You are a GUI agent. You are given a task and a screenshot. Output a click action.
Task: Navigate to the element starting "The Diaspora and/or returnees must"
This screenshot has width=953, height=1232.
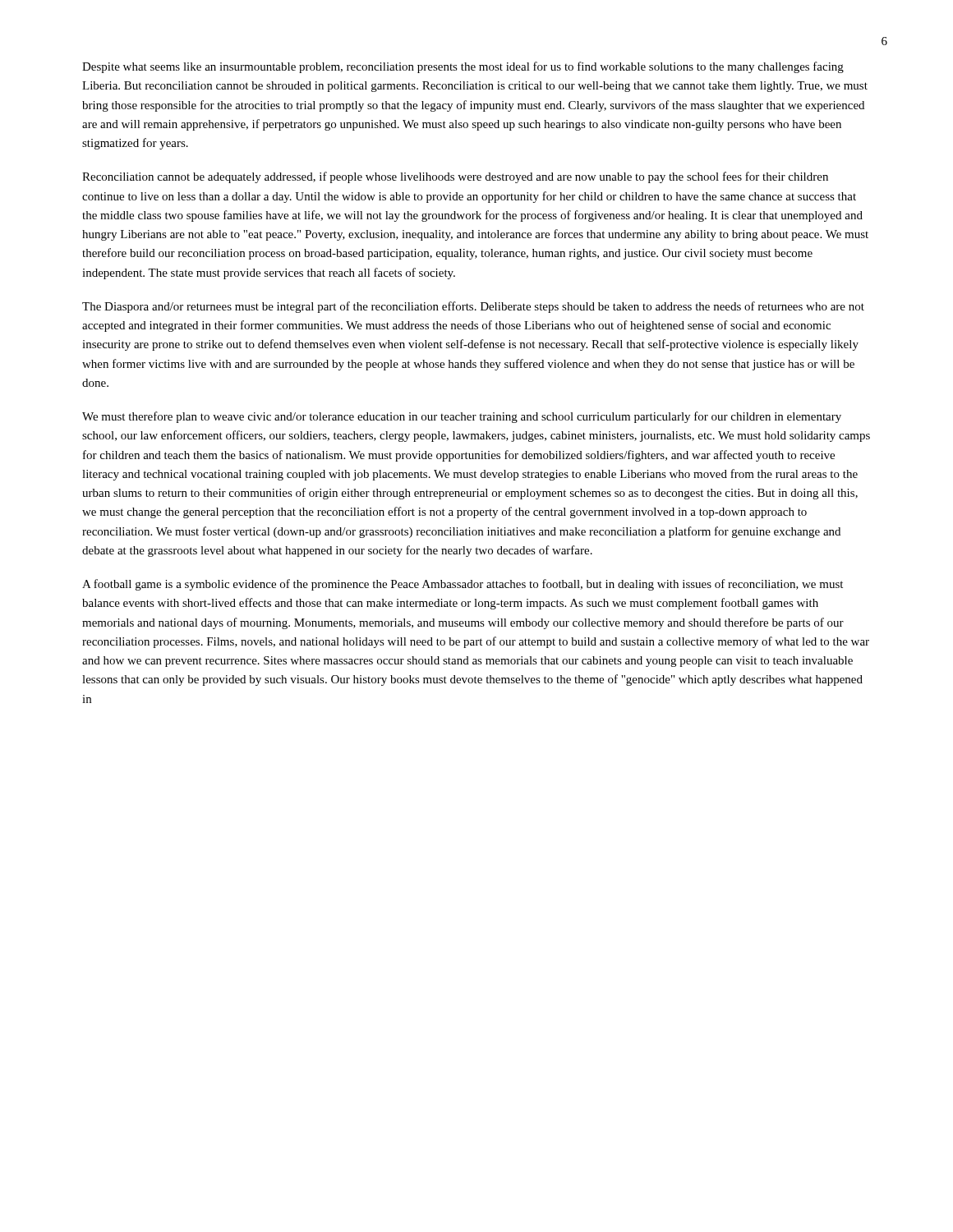coord(473,344)
